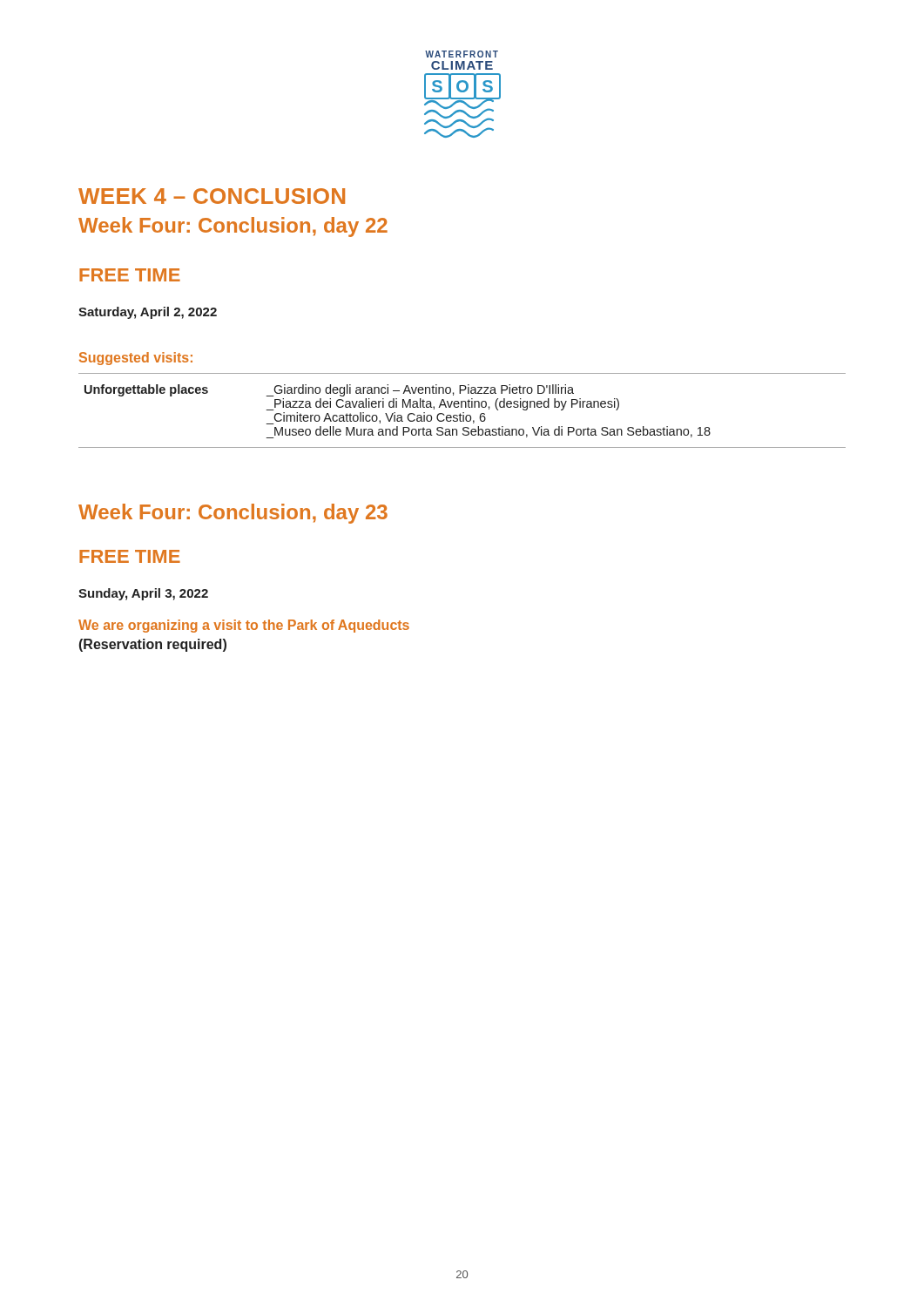
Task: Locate the text "Week Four: Conclusion, day 23"
Action: [x=233, y=512]
